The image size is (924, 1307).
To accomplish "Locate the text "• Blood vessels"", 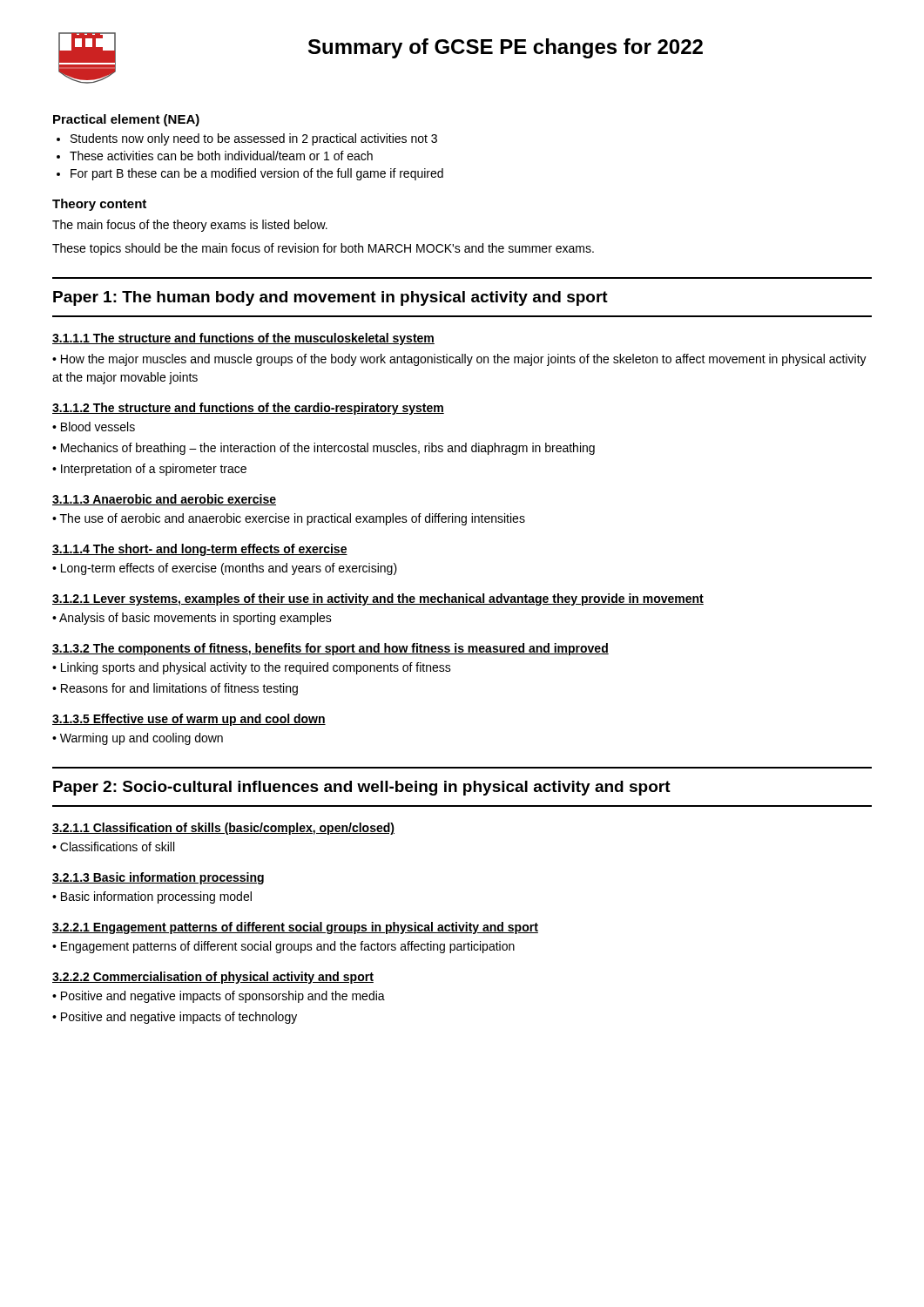I will point(94,427).
